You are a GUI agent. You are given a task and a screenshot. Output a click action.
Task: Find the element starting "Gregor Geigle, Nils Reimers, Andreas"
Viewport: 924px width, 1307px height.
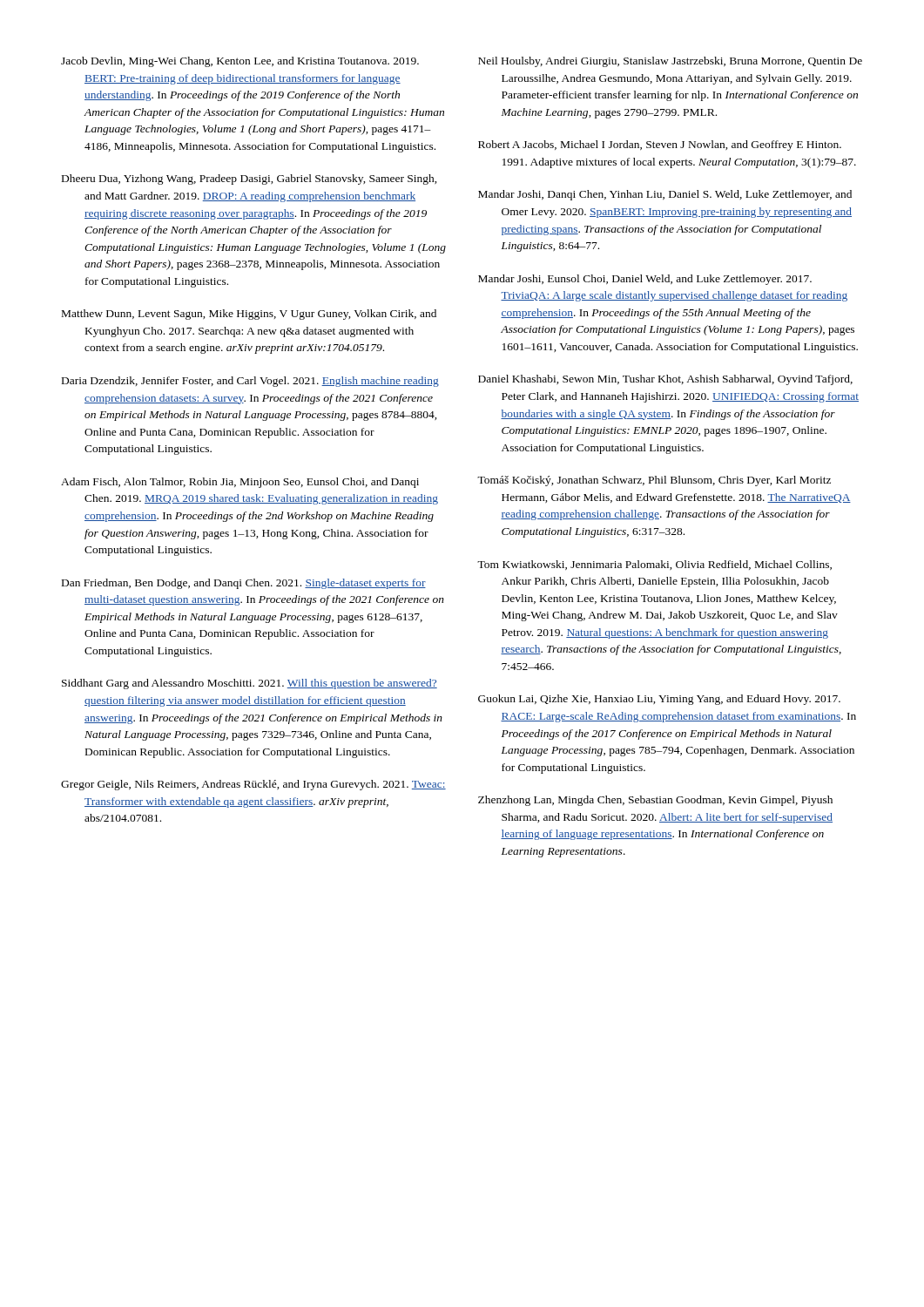[x=253, y=801]
